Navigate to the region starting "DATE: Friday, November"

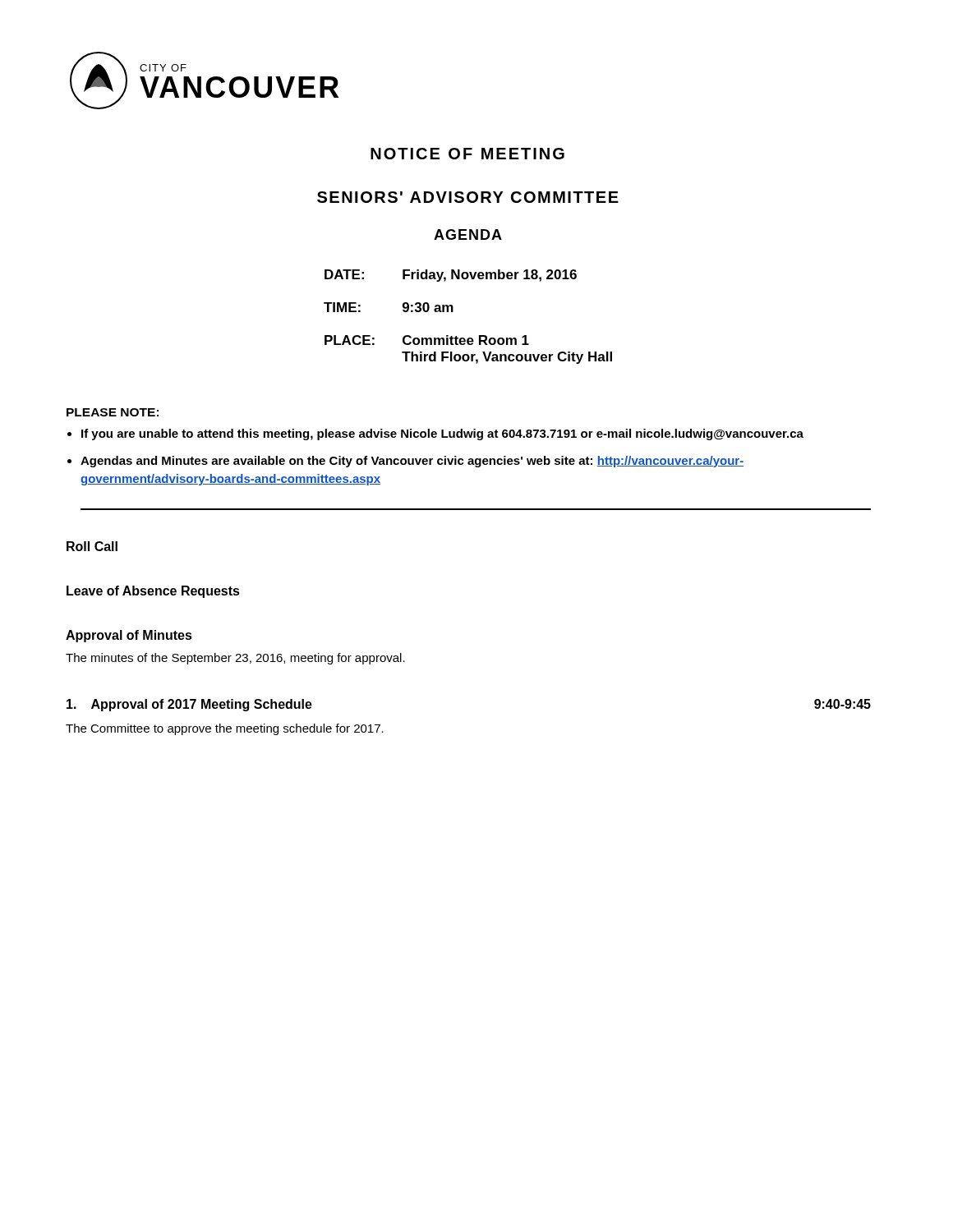(x=468, y=283)
